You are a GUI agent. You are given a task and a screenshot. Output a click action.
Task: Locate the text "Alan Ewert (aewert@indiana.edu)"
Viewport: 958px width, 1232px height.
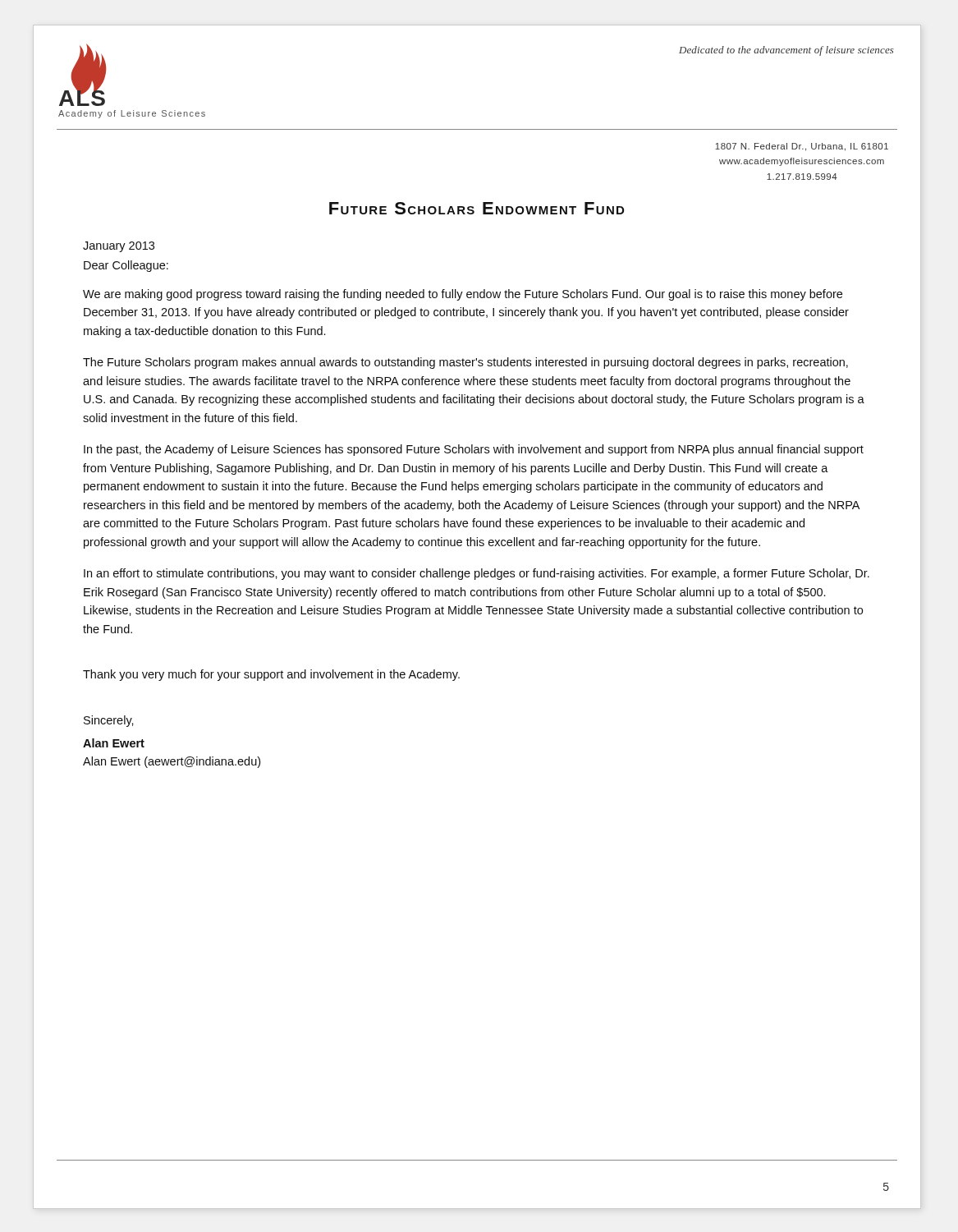[172, 761]
